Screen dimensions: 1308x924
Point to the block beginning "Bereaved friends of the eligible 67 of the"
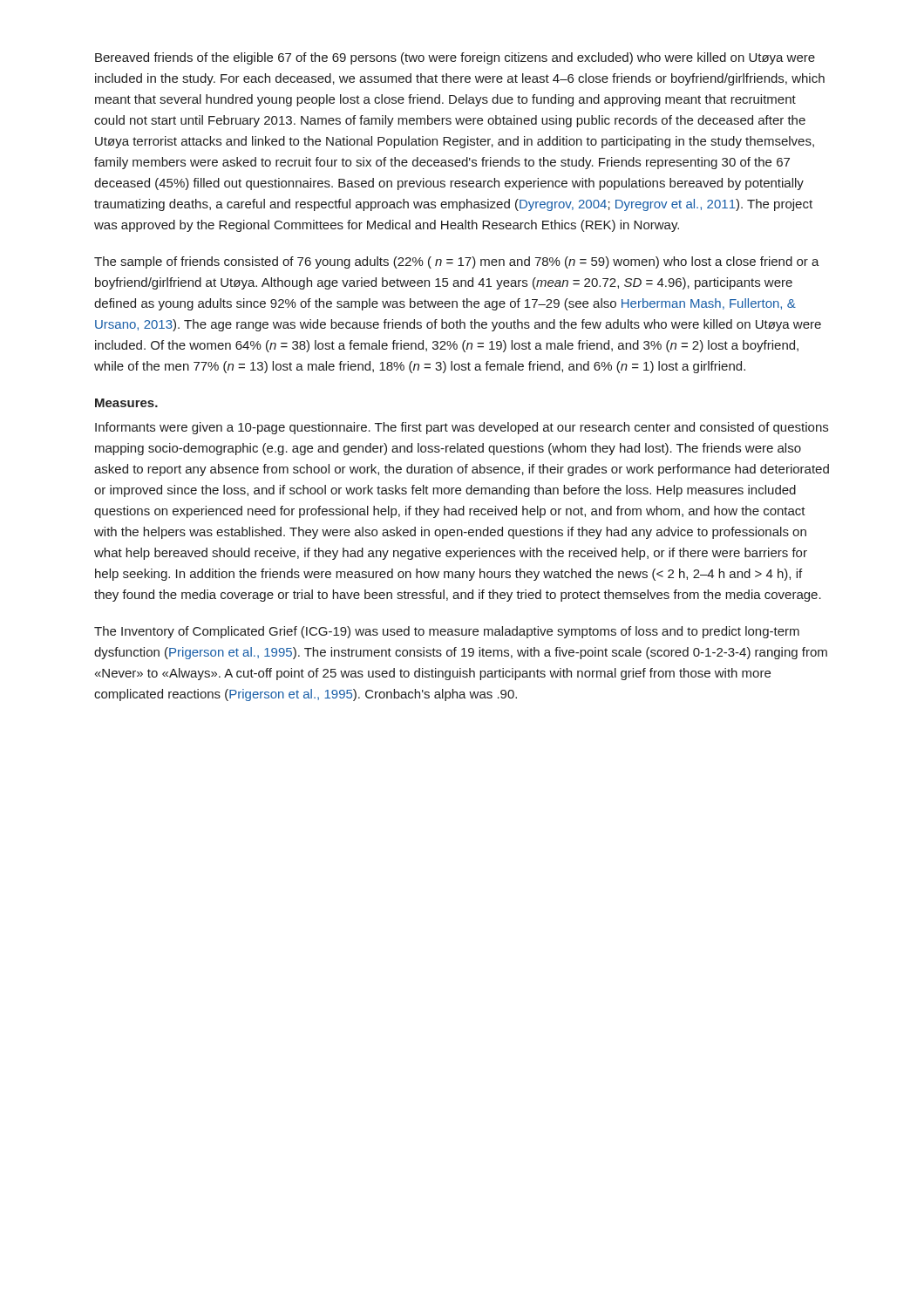[x=460, y=141]
